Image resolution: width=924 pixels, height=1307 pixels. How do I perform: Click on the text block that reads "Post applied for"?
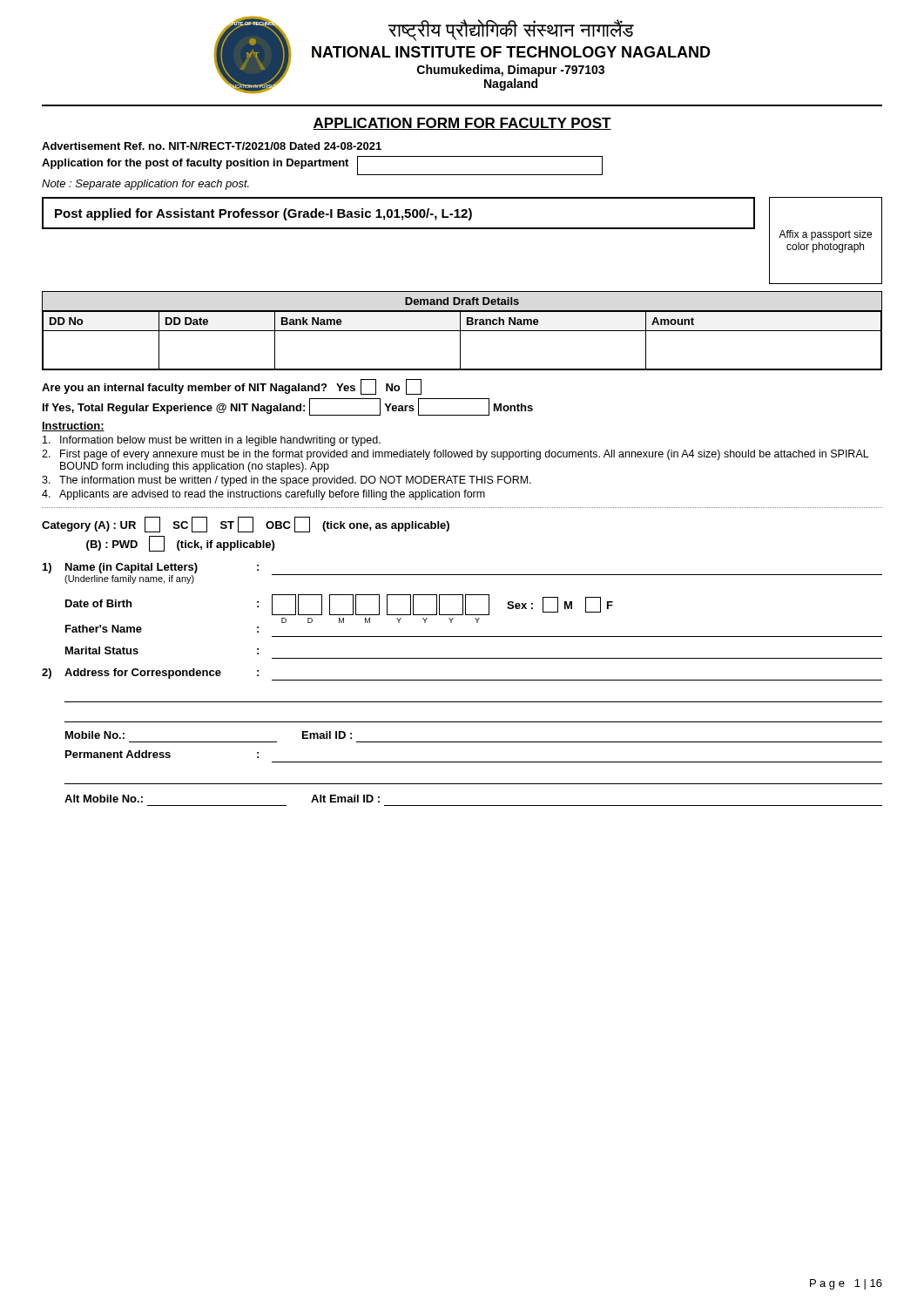coord(263,213)
